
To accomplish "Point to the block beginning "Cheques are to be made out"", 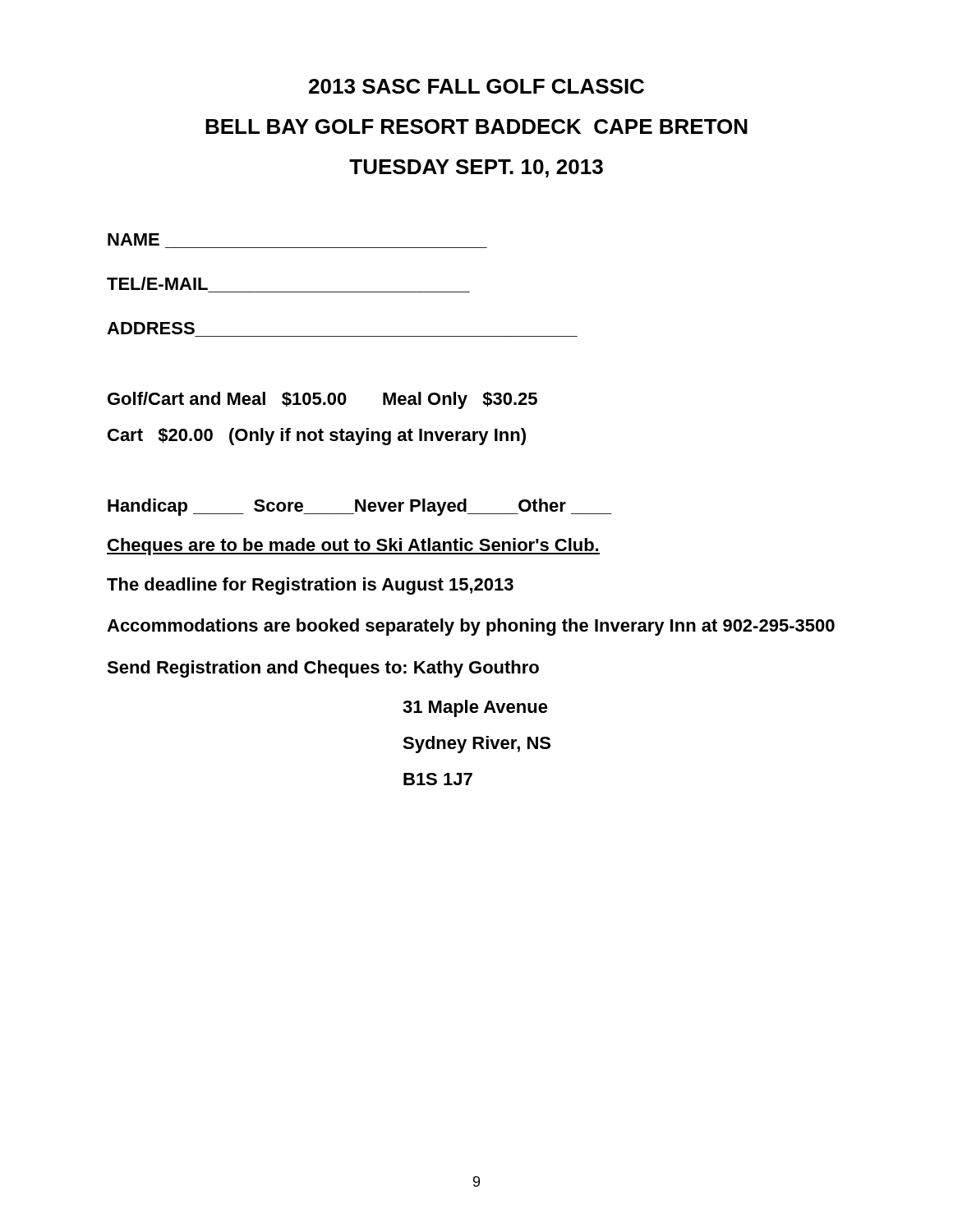I will [x=353, y=545].
